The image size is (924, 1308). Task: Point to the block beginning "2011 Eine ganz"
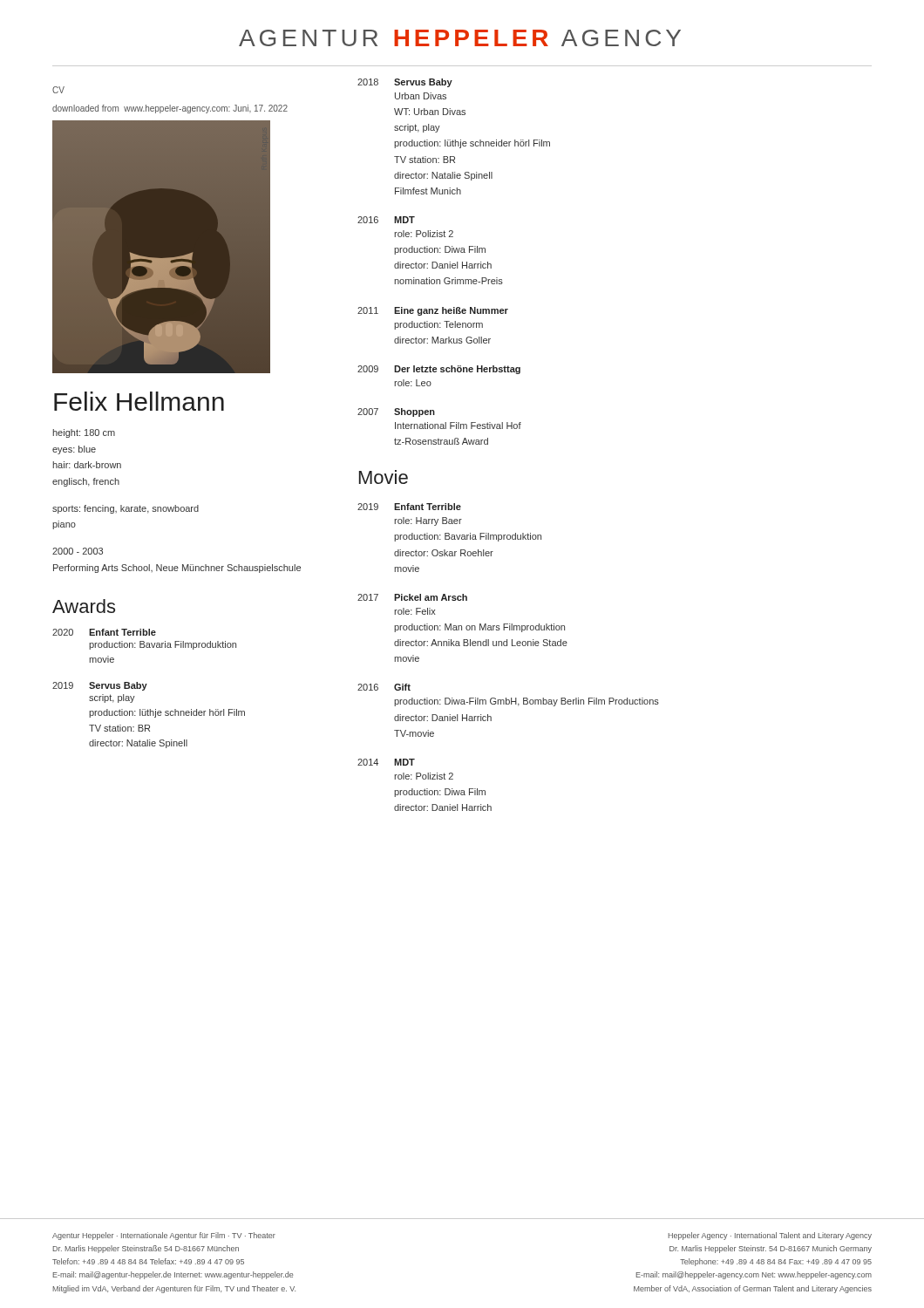point(433,311)
